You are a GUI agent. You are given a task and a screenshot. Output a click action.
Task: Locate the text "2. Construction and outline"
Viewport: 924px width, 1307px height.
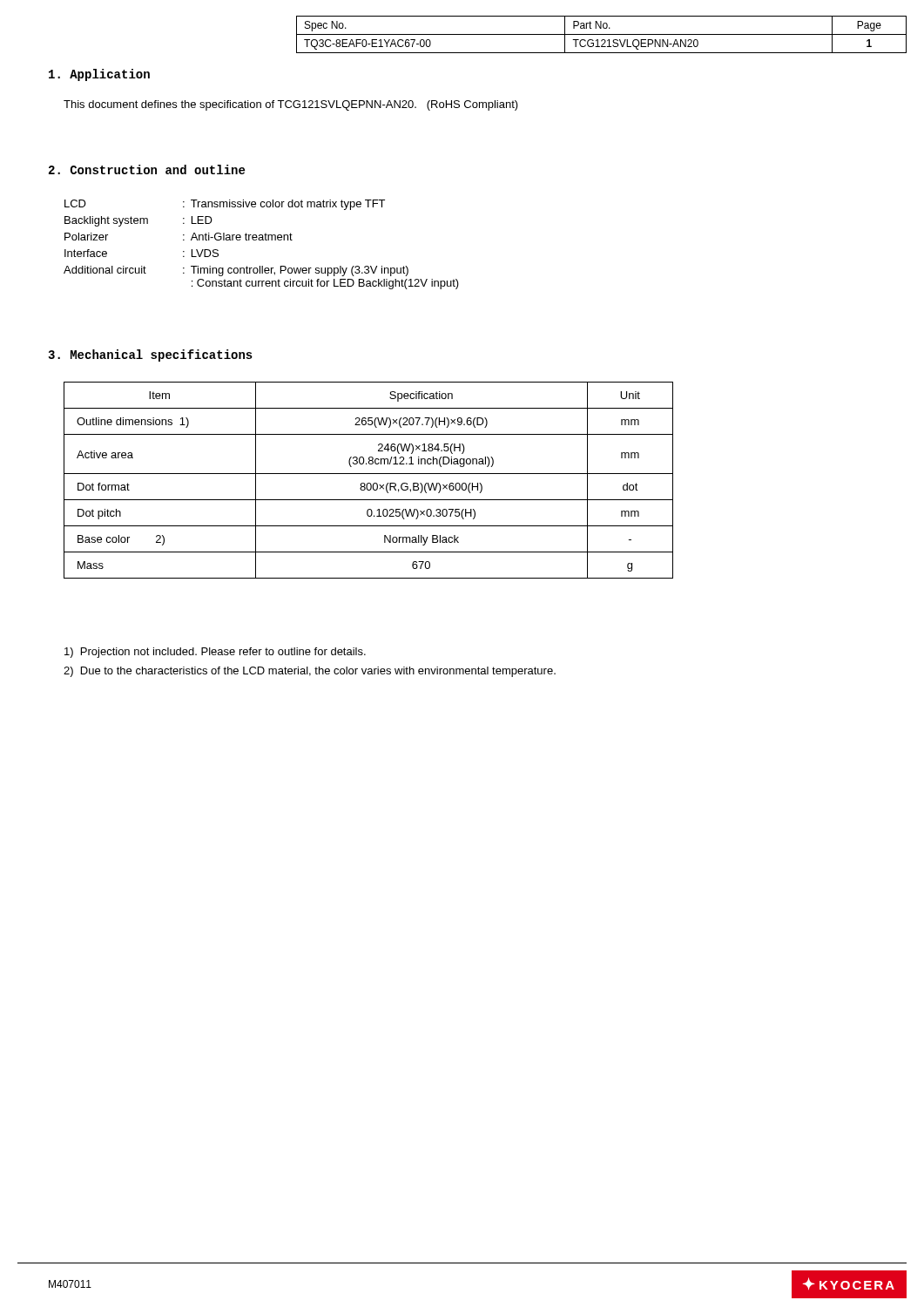(x=147, y=171)
